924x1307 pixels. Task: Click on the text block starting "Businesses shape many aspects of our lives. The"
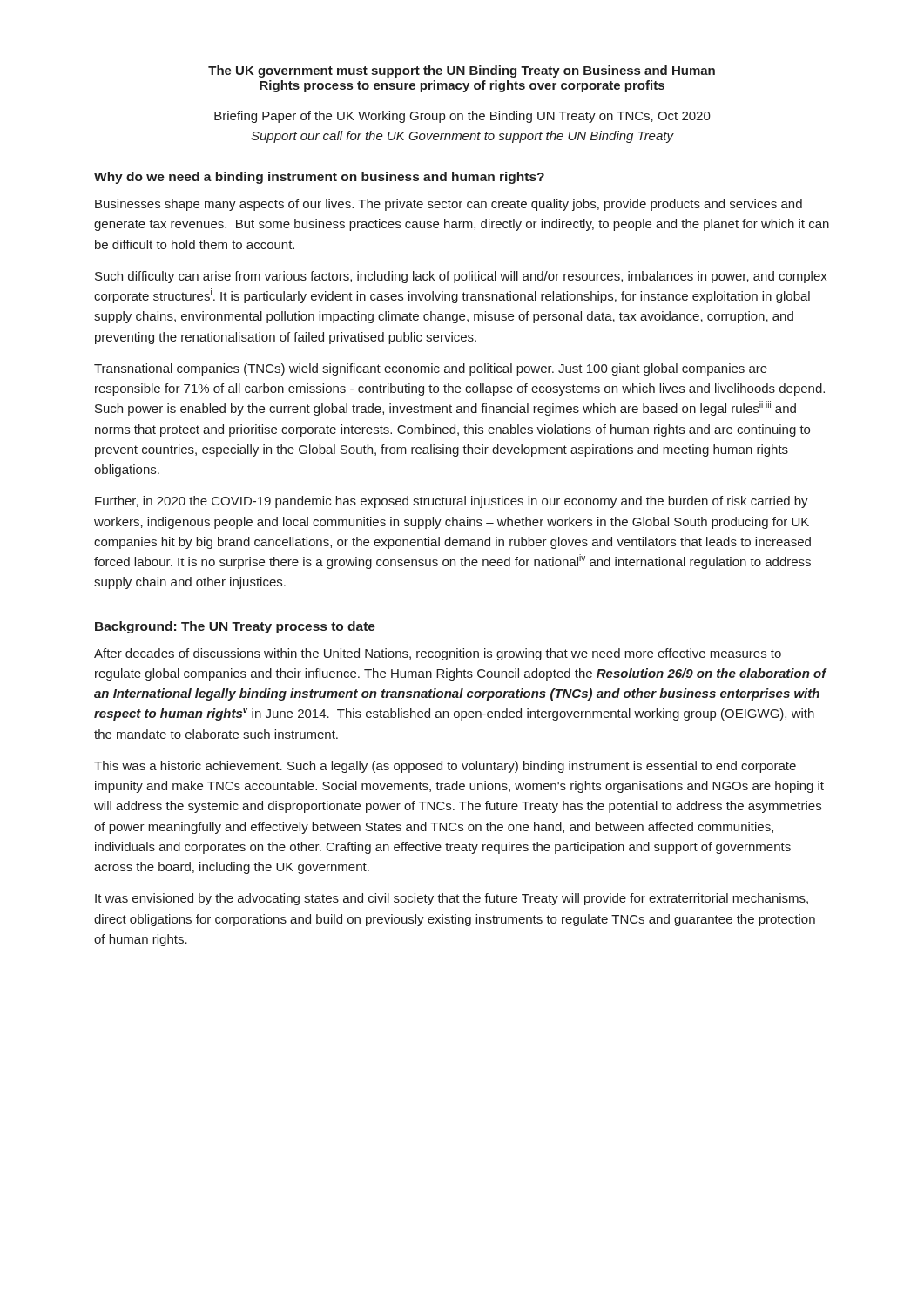[x=462, y=224]
